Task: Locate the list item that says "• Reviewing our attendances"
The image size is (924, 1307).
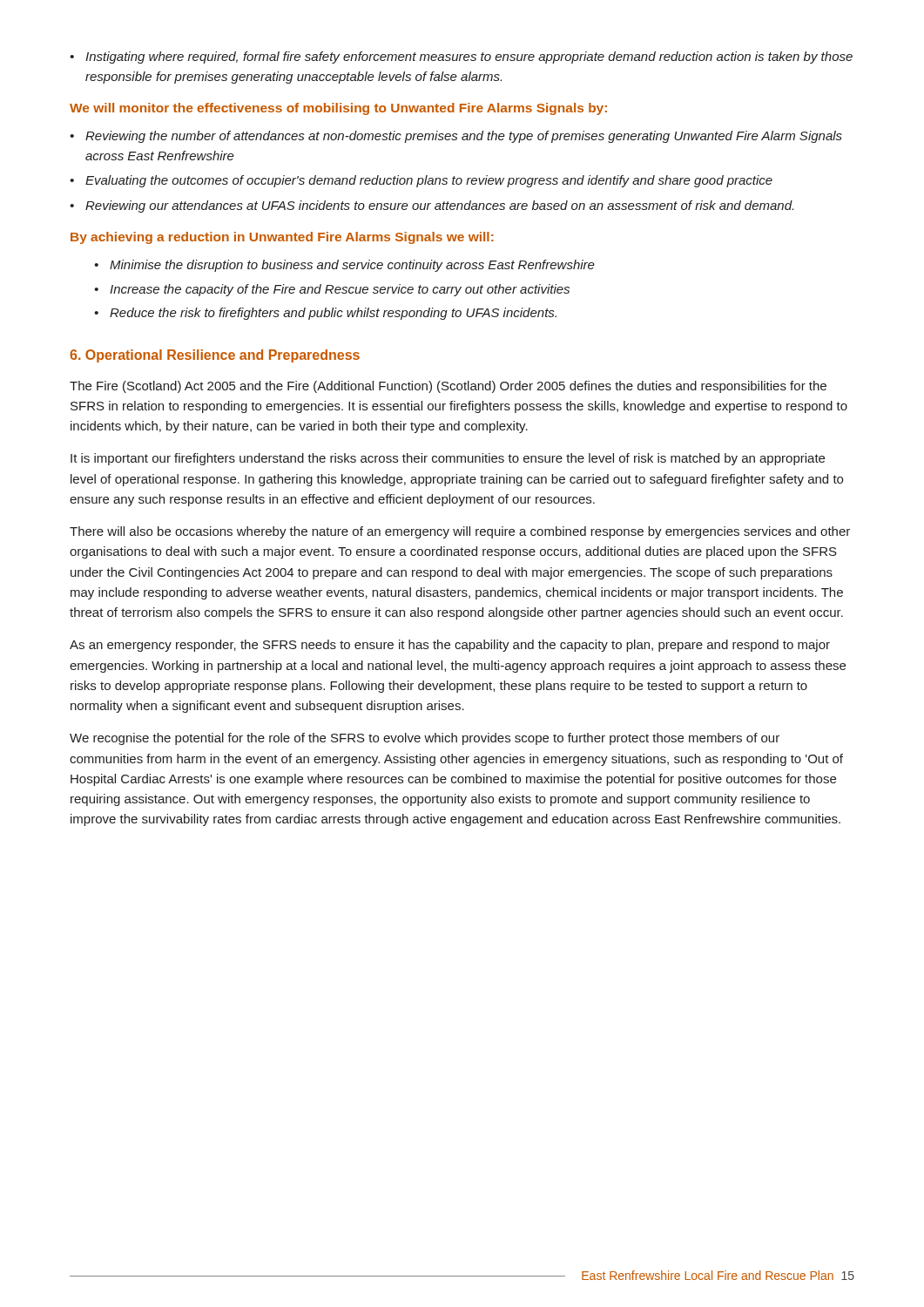Action: (432, 205)
